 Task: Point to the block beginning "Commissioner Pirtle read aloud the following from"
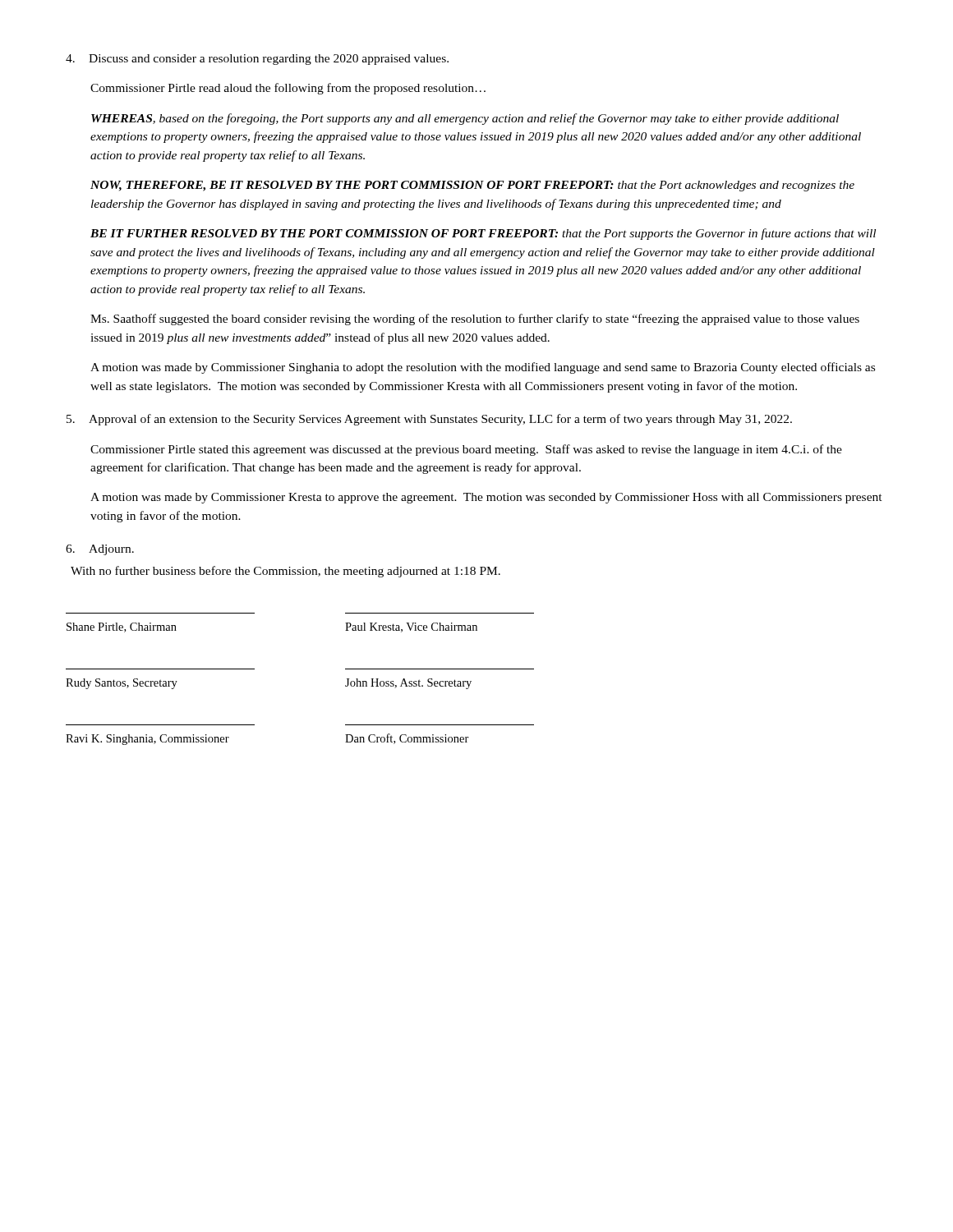click(x=489, y=88)
